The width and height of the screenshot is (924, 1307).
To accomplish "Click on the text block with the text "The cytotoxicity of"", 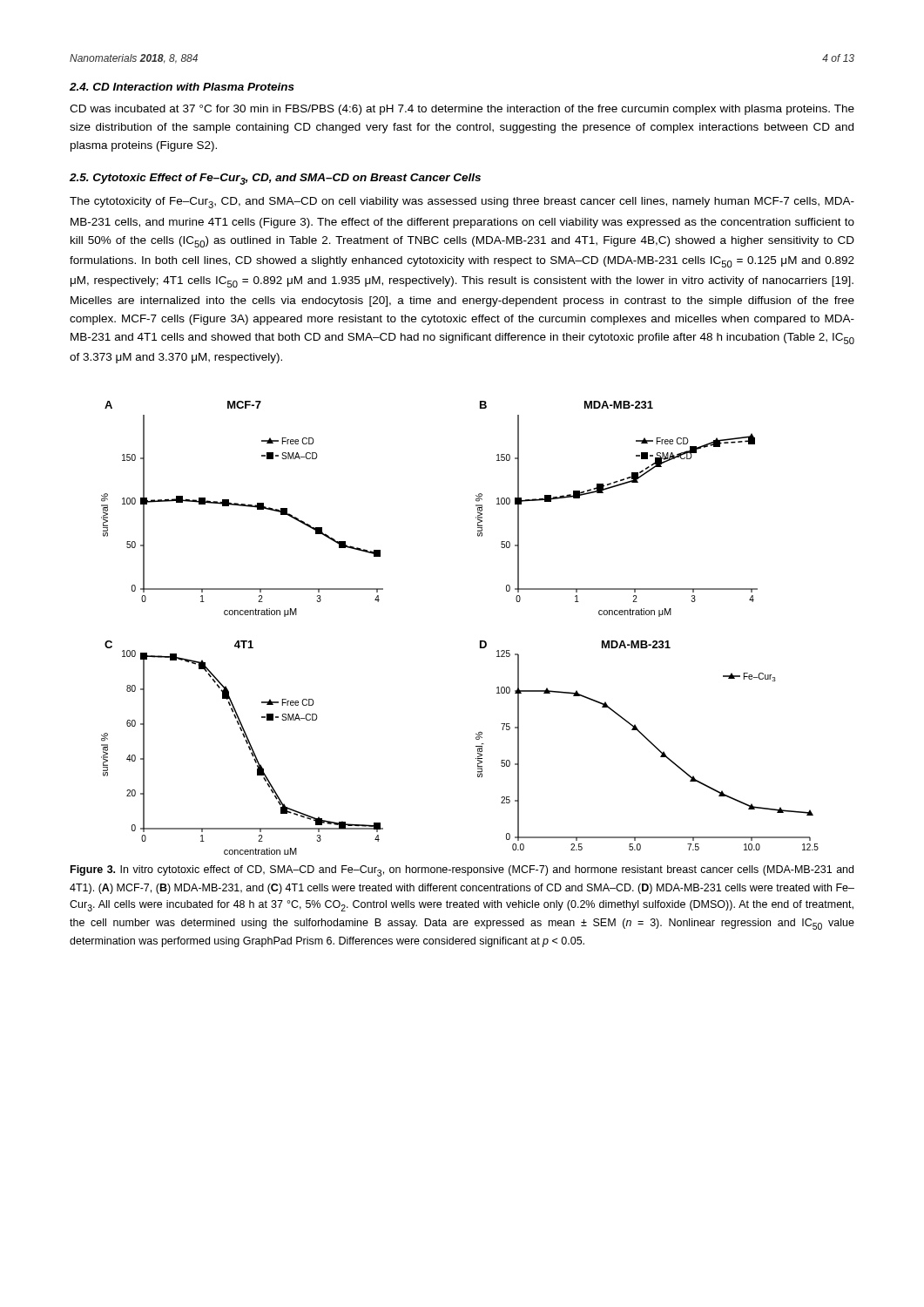I will click(462, 279).
